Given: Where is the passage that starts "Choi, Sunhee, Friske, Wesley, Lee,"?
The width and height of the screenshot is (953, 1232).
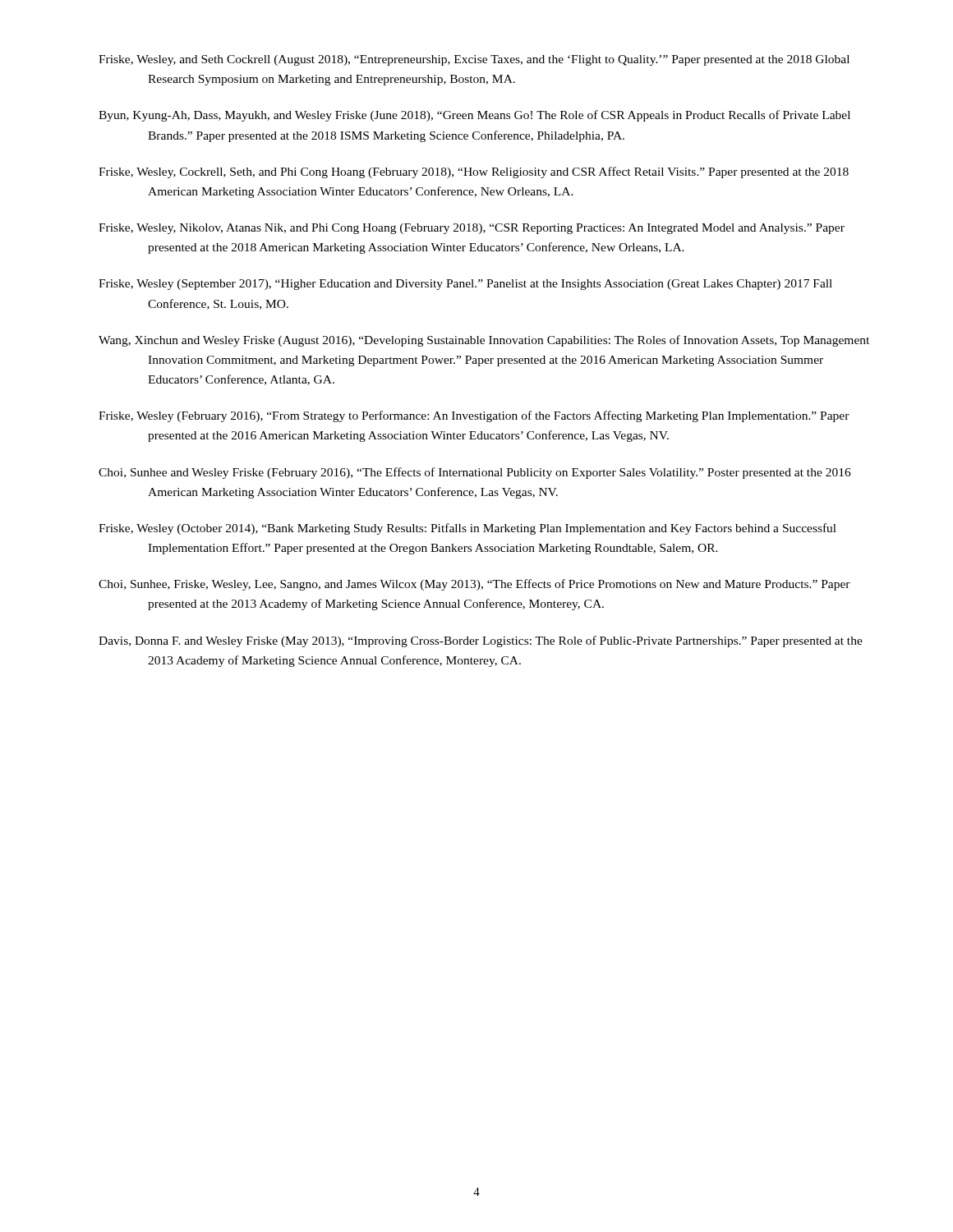Looking at the screenshot, I should click(474, 594).
